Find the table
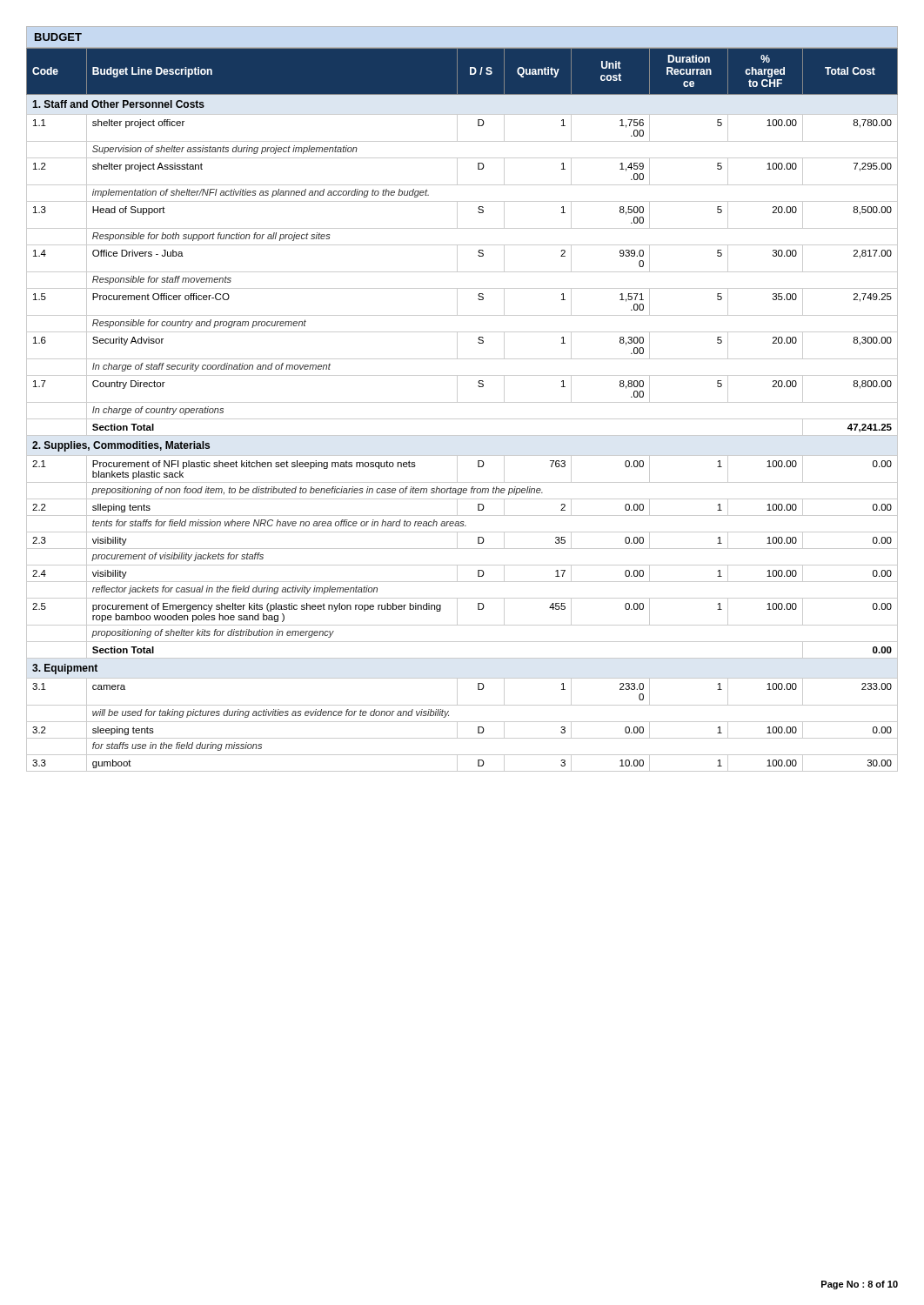Viewport: 924px width, 1305px height. (x=462, y=410)
